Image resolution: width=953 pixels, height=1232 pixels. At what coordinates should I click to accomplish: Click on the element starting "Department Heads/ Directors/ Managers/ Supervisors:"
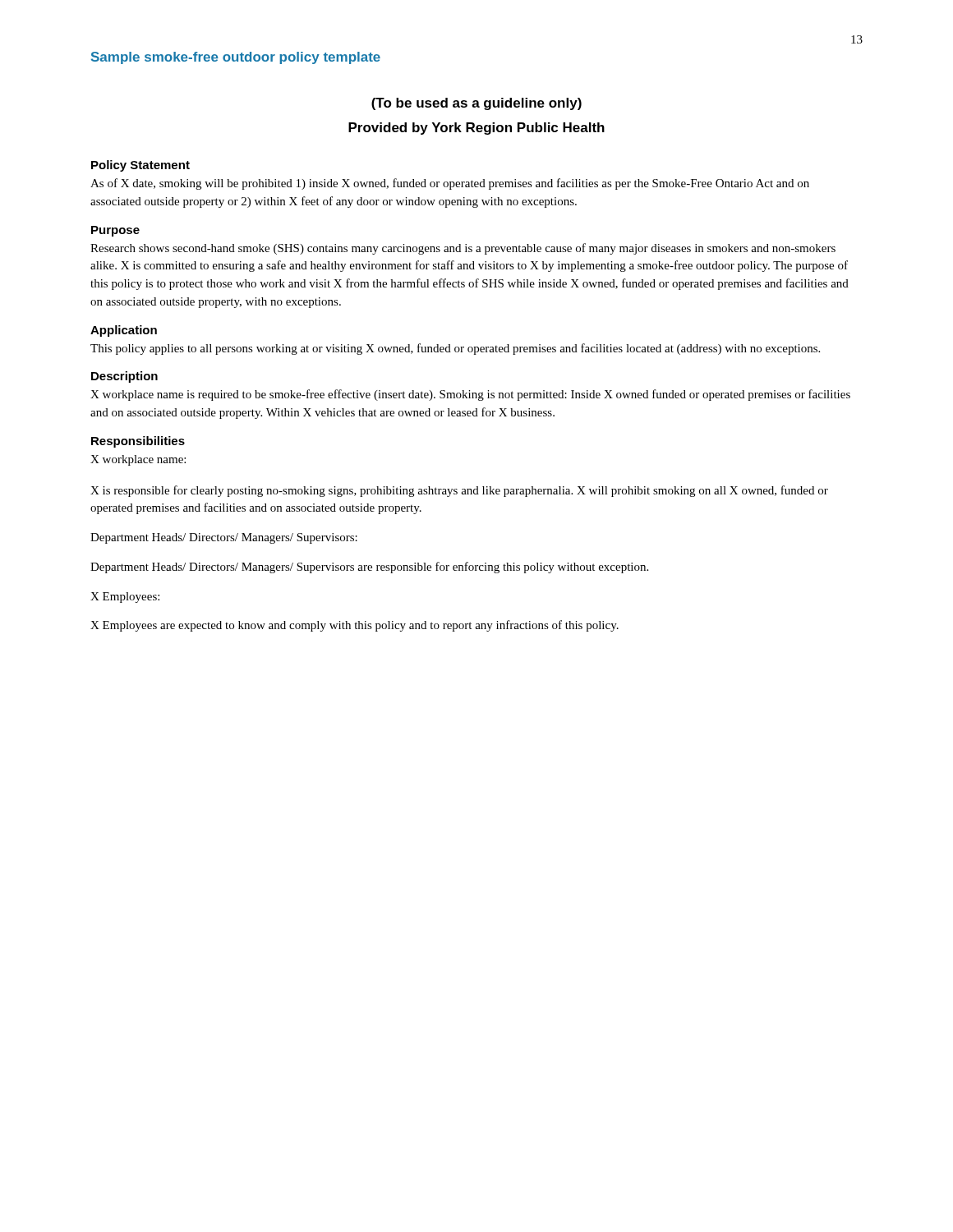coord(224,537)
